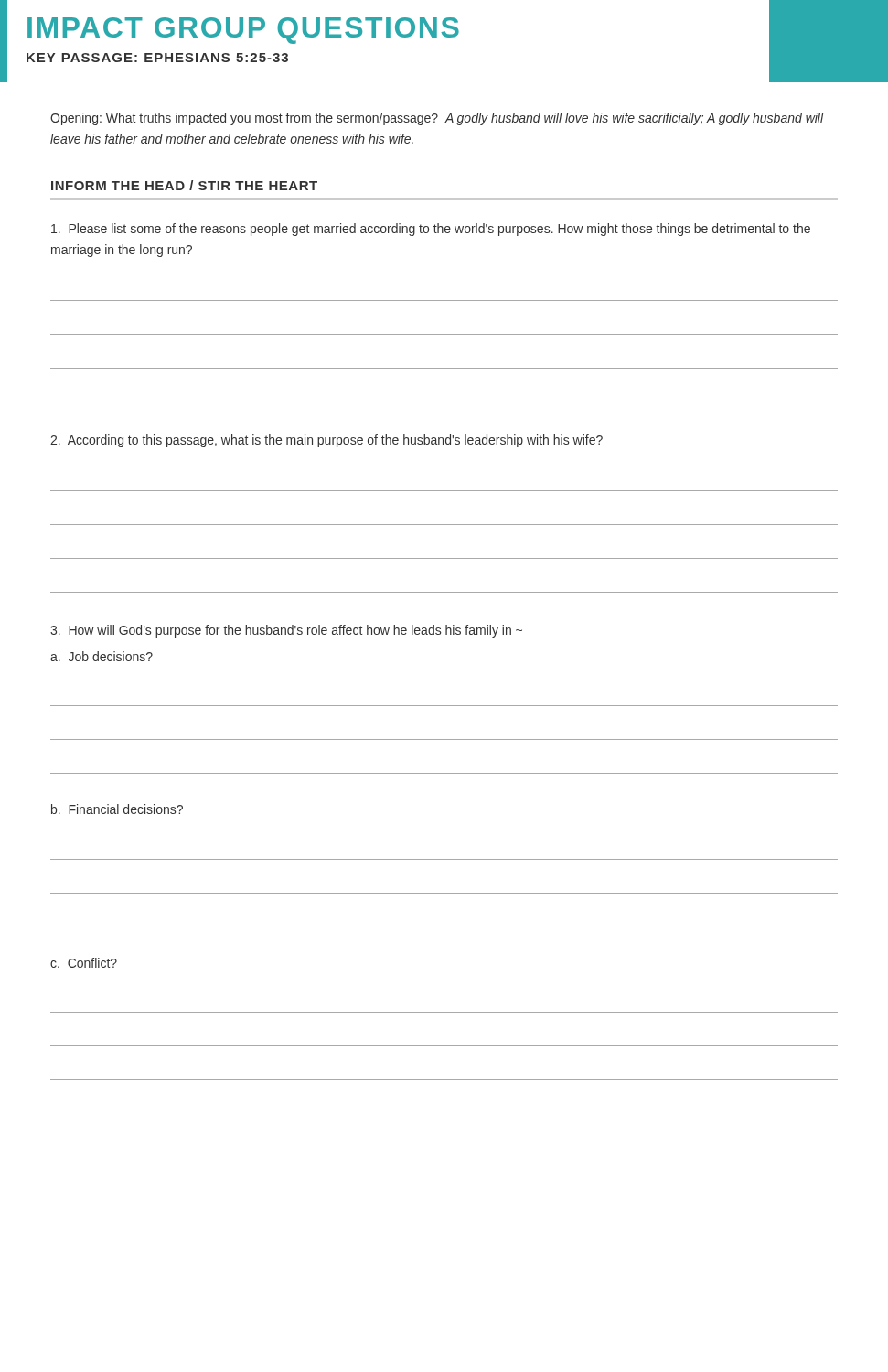
Task: Locate the list item that reads "a. Job decisions?"
Action: (x=102, y=657)
